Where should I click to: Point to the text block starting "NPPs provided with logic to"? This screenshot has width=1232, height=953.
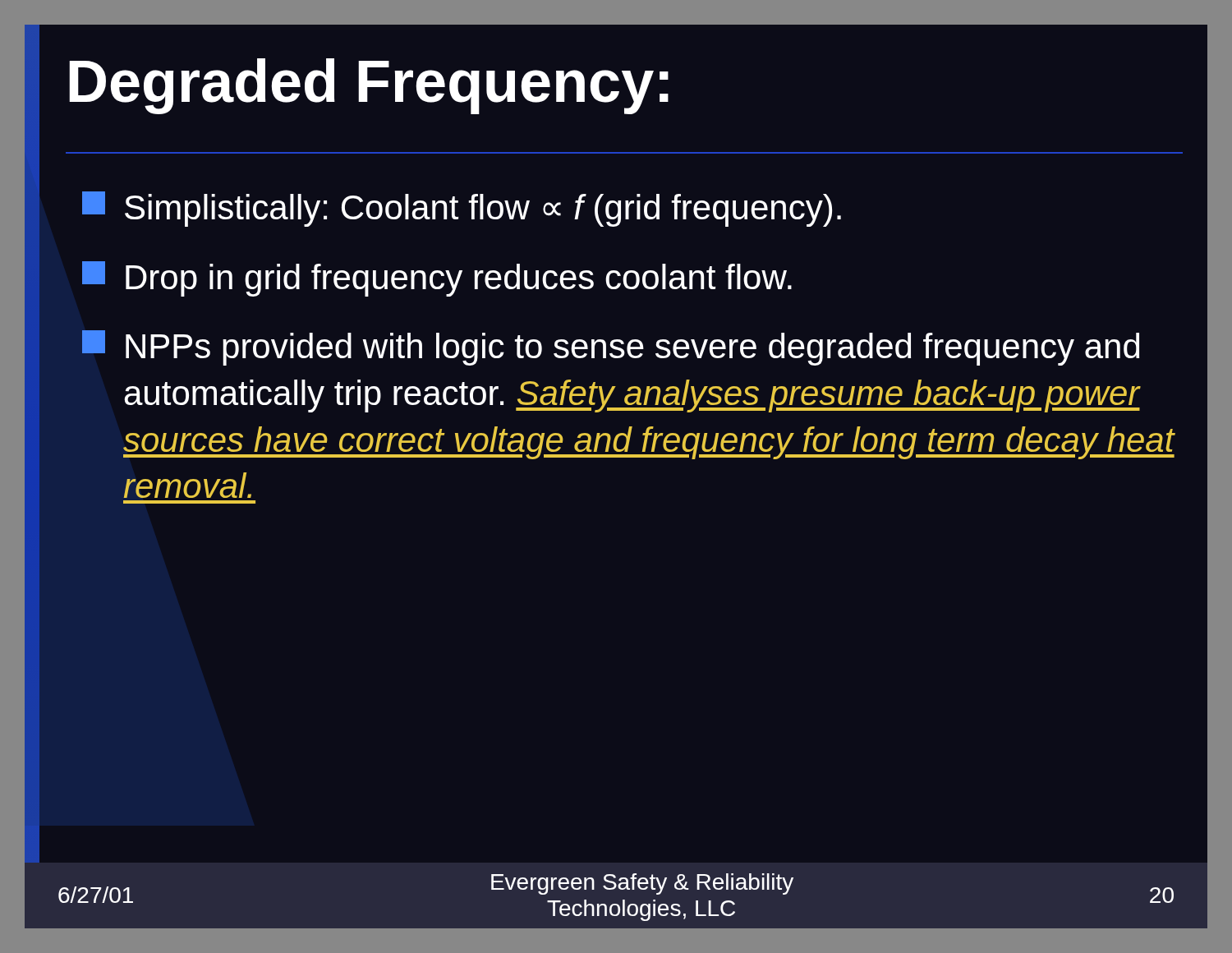pos(632,417)
